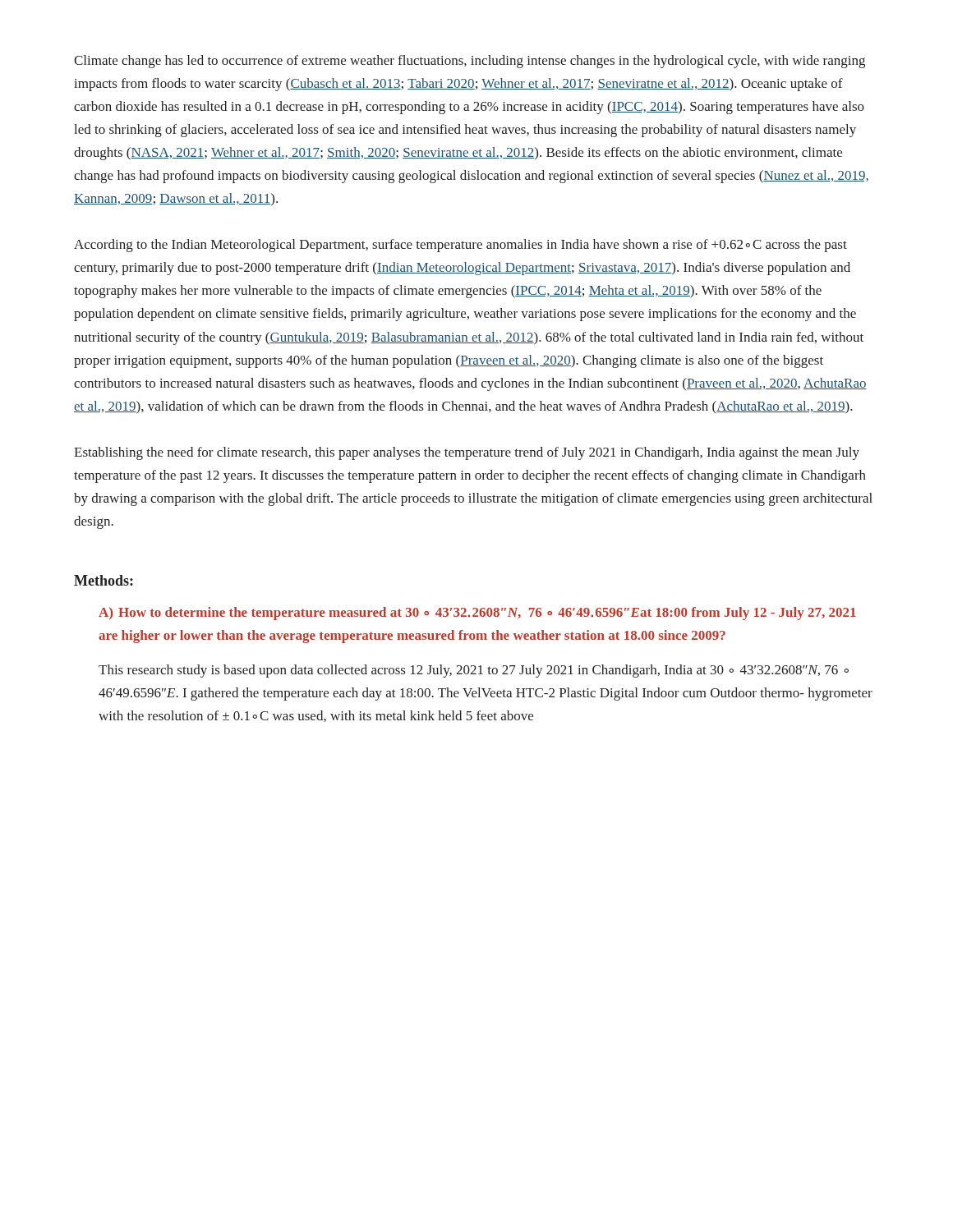Click the passage that begins "Establishing the need"
This screenshot has height=1232, width=953.
click(x=473, y=486)
